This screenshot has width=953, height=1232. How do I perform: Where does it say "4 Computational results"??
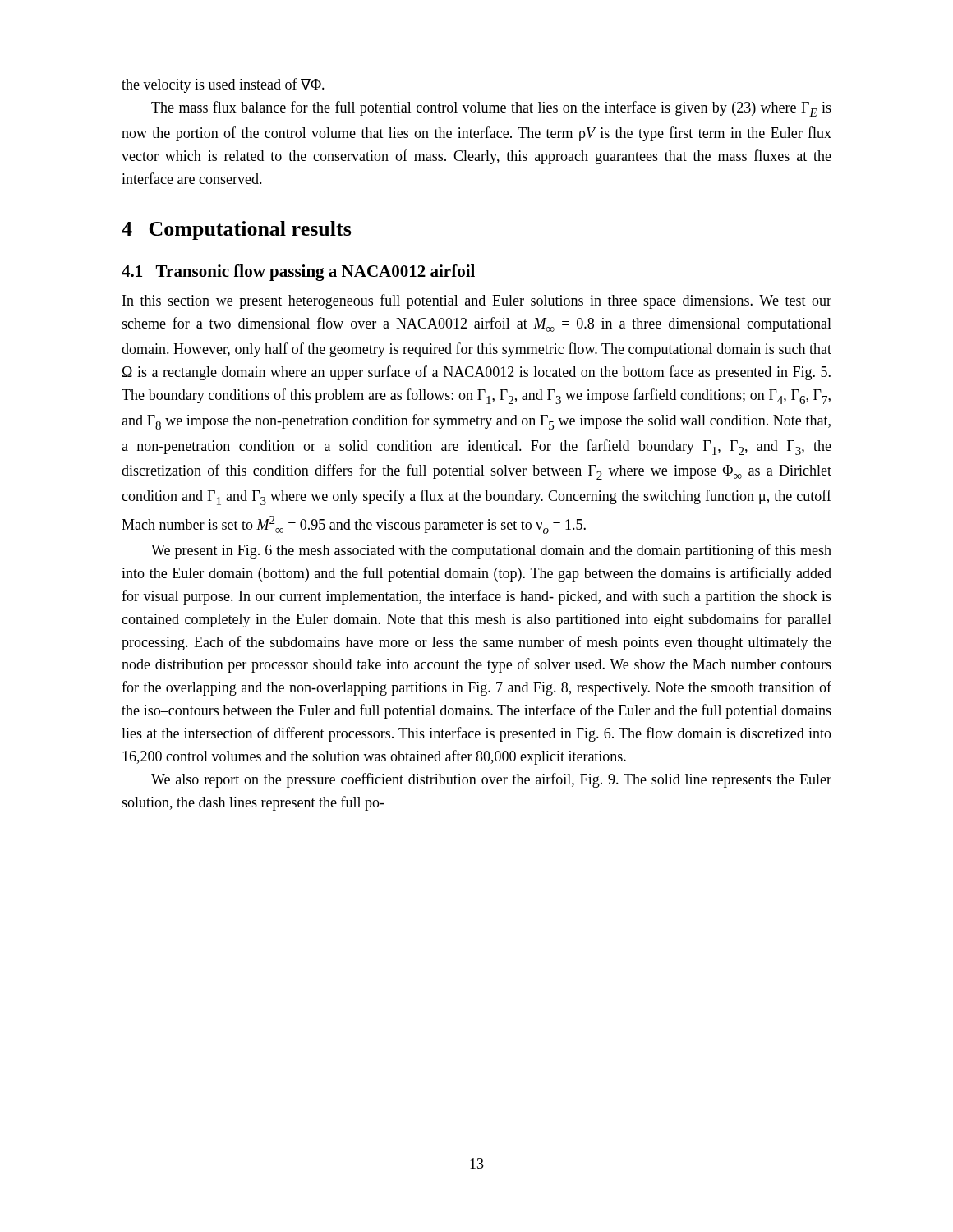coord(237,230)
